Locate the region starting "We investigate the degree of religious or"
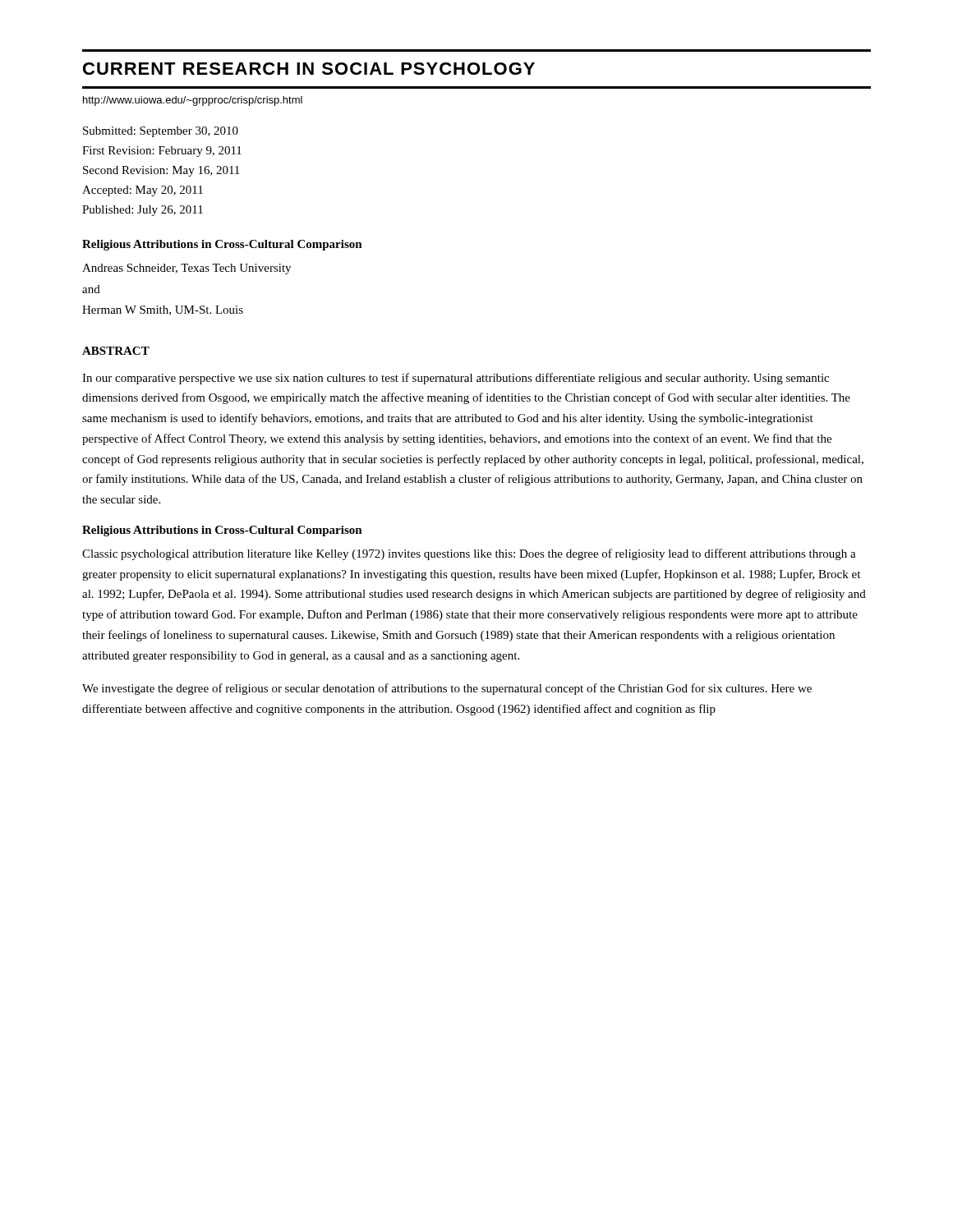953x1232 pixels. coord(476,699)
